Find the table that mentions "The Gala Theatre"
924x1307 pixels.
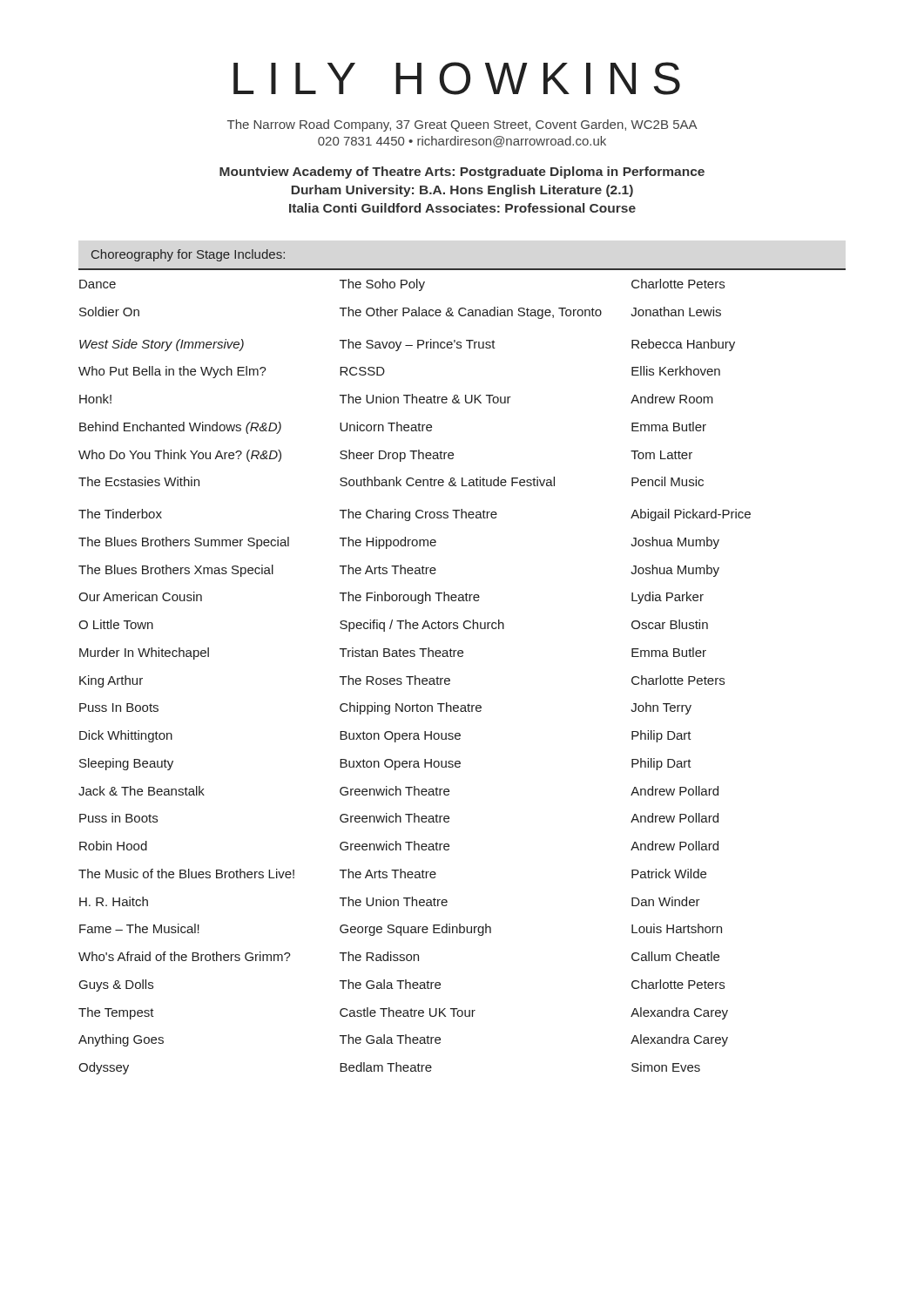[x=462, y=676]
